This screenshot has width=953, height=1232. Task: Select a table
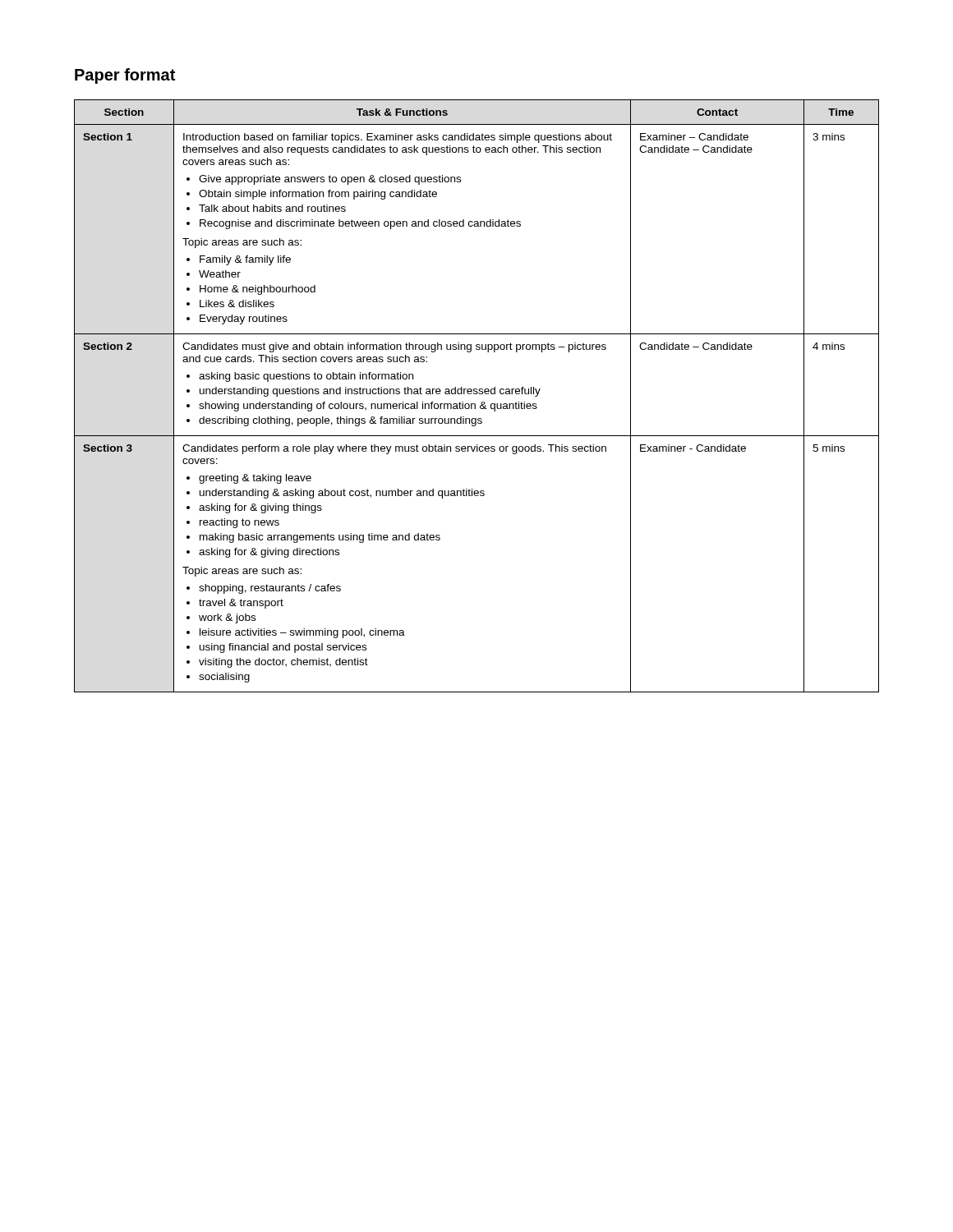pyautogui.click(x=476, y=396)
